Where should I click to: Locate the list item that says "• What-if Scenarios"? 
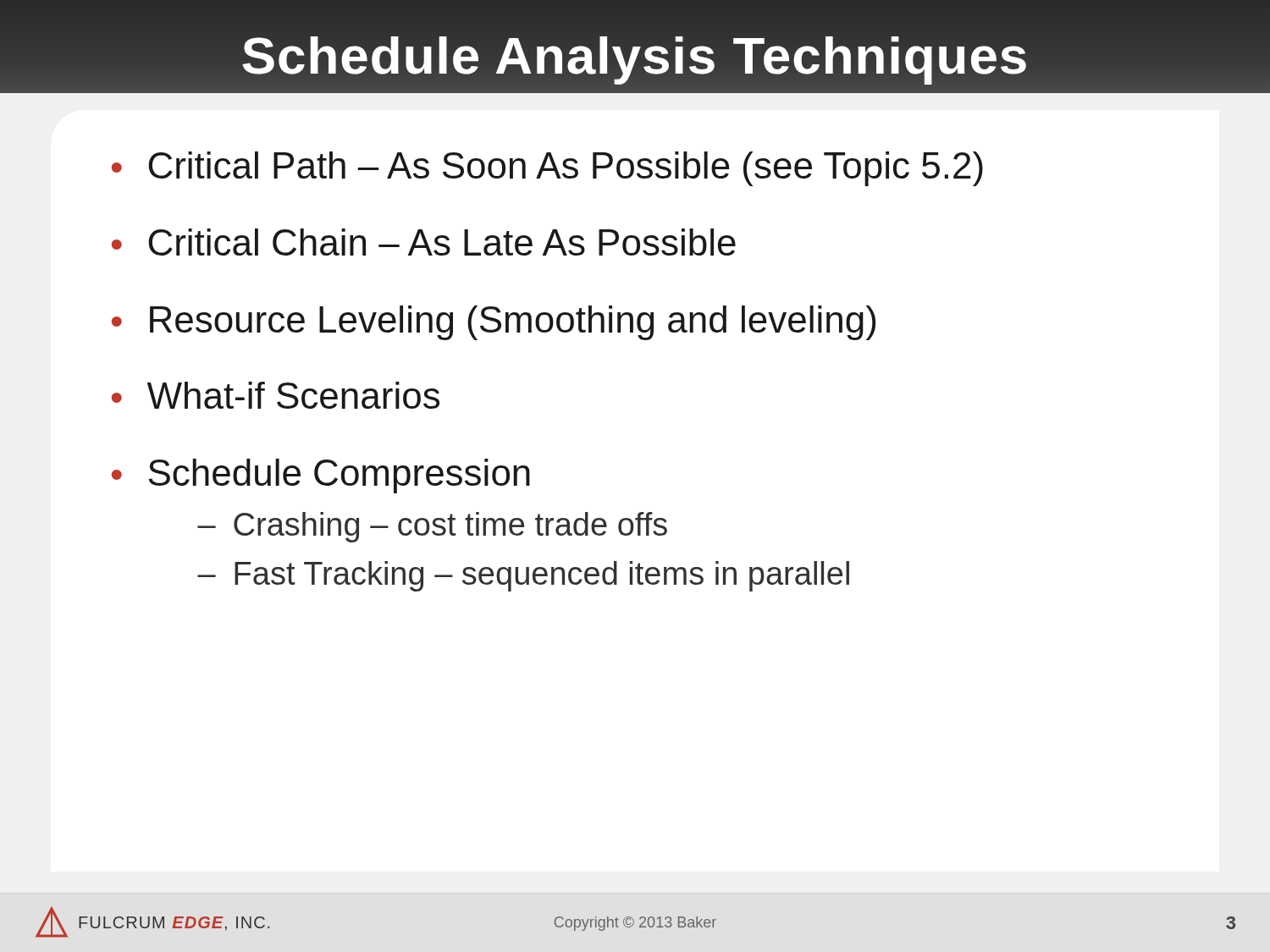tap(276, 395)
